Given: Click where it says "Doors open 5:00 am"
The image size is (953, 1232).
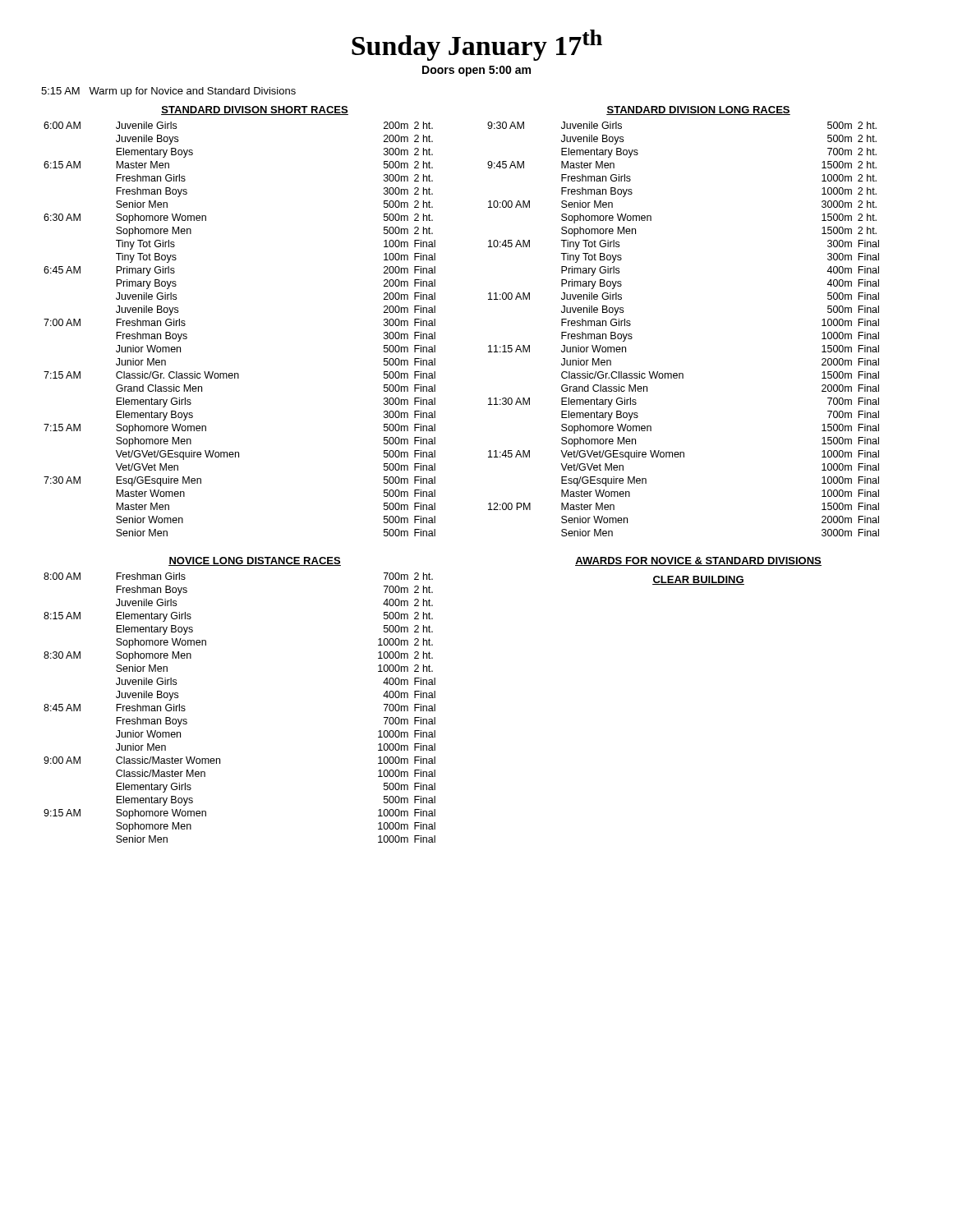Looking at the screenshot, I should (x=476, y=70).
